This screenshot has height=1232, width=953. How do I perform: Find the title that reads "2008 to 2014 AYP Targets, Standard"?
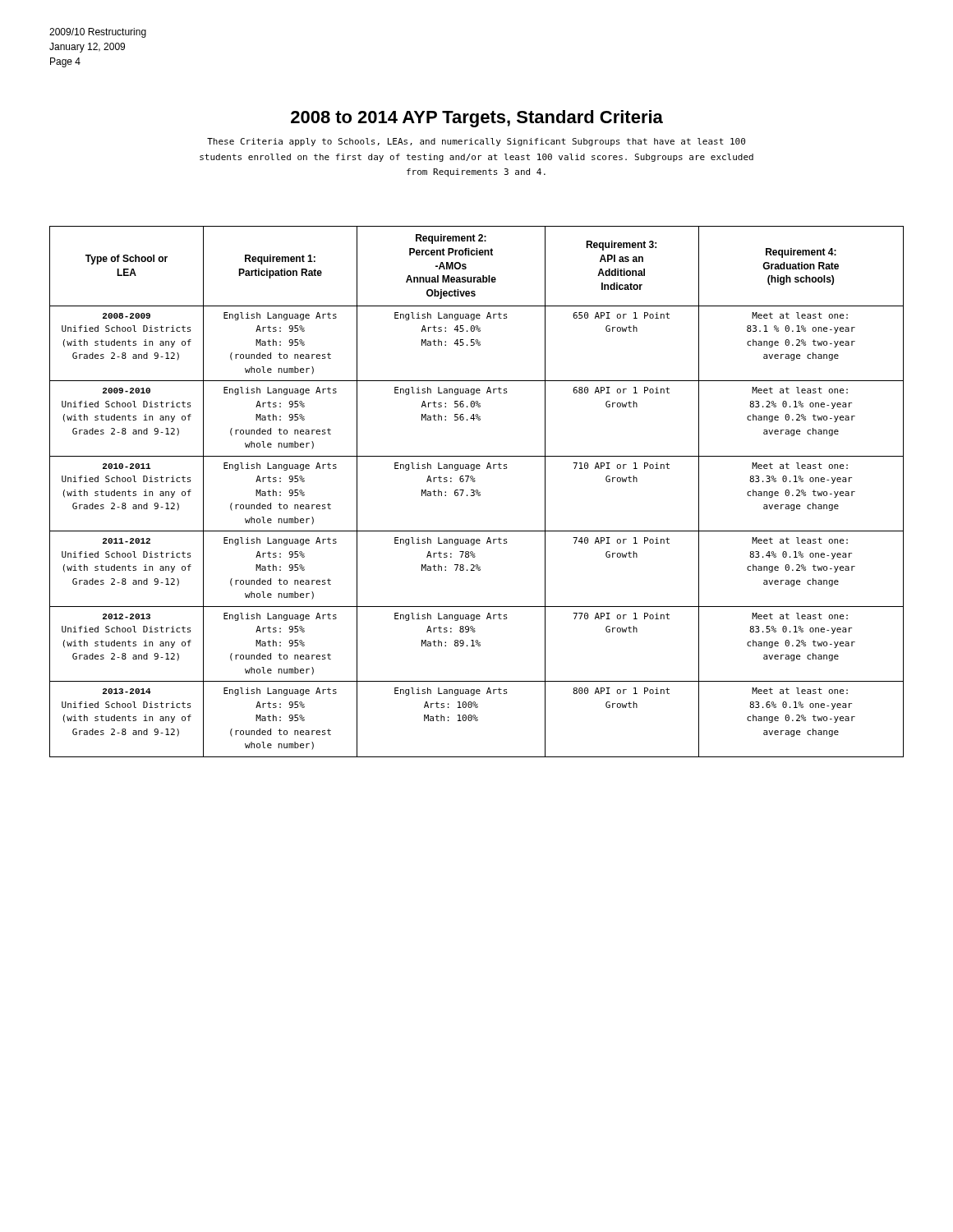pyautogui.click(x=476, y=144)
